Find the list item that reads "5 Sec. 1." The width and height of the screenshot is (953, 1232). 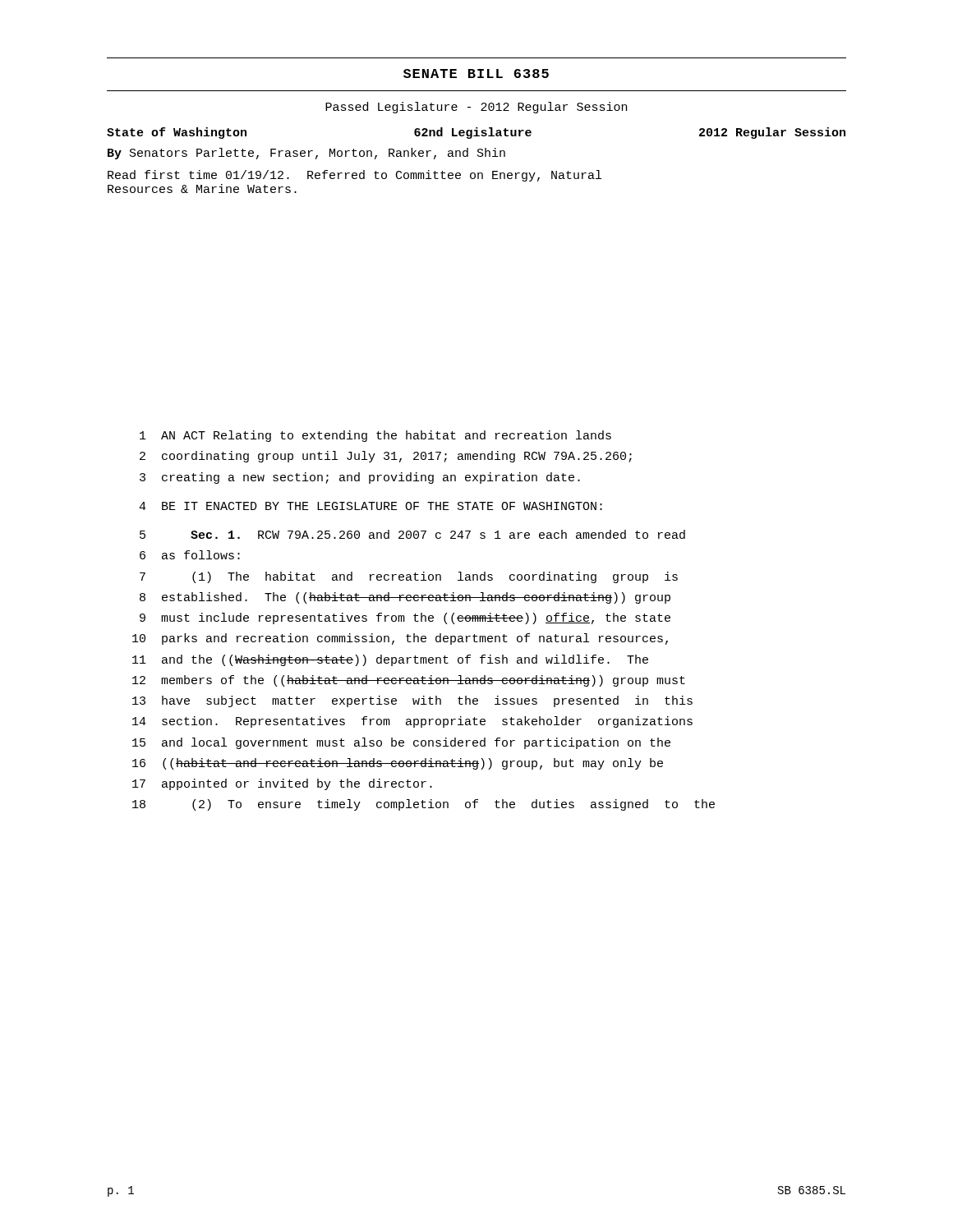point(476,536)
